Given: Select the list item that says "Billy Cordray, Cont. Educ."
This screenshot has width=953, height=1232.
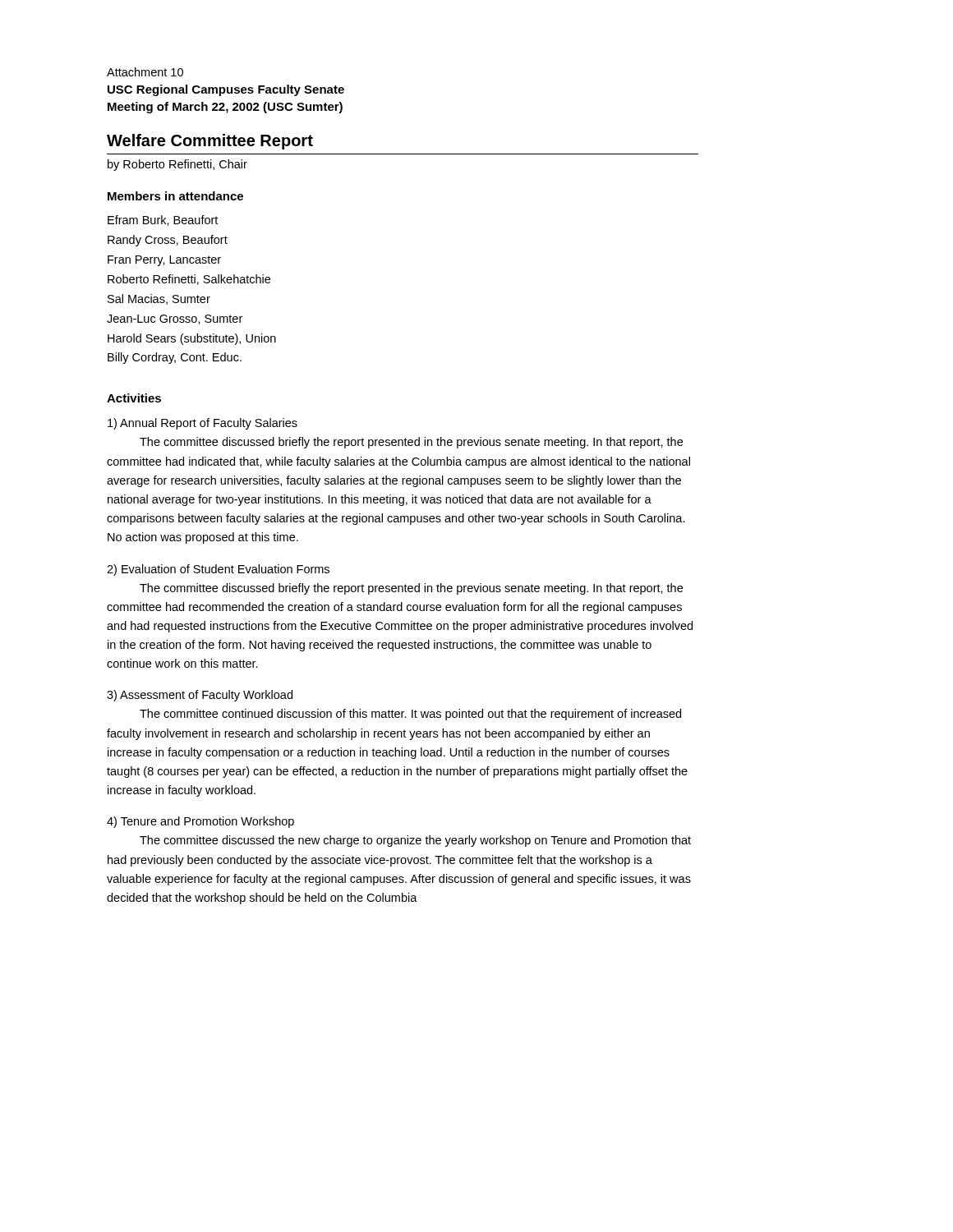Looking at the screenshot, I should (x=175, y=358).
